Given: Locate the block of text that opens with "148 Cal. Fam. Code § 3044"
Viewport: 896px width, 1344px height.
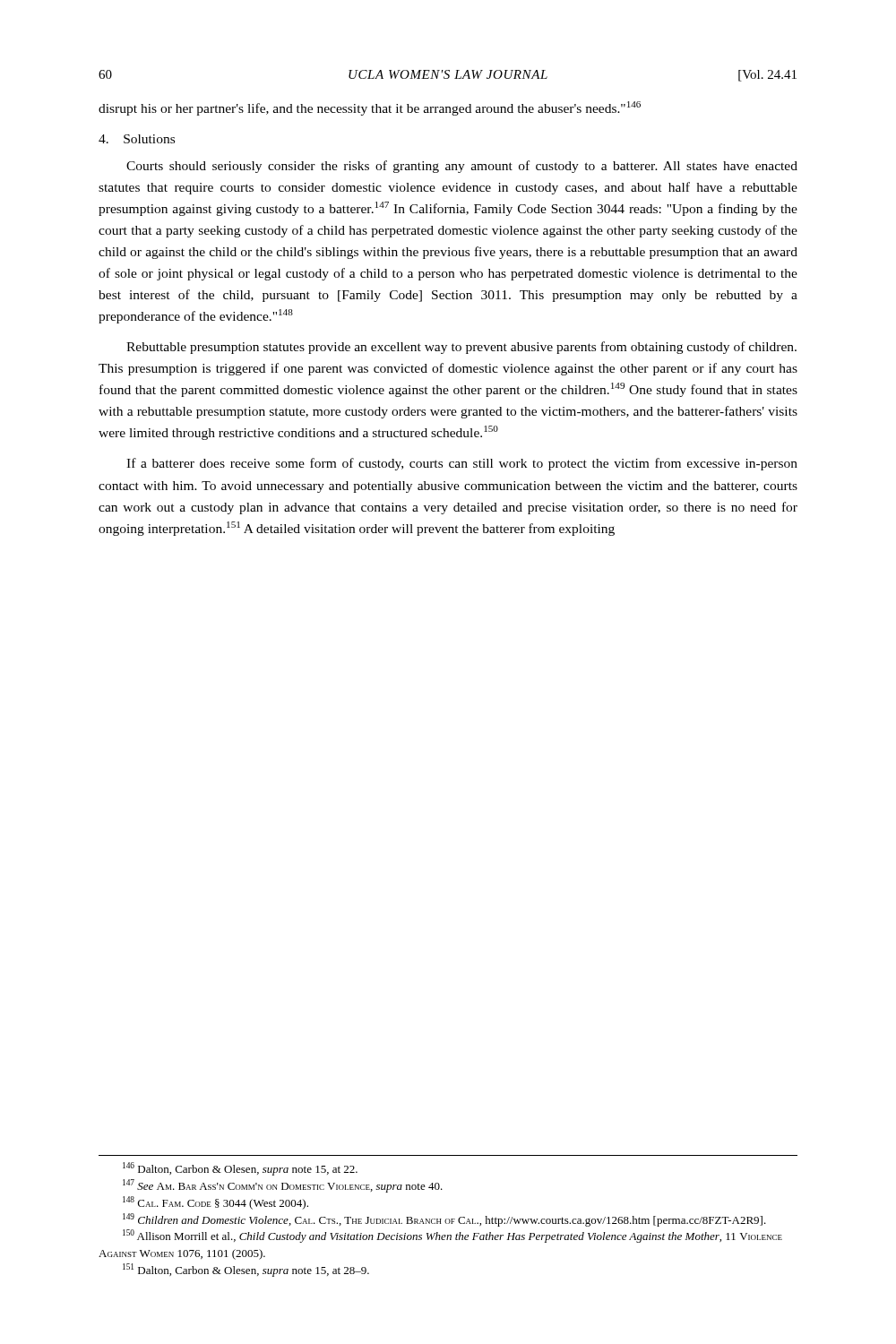Looking at the screenshot, I should [215, 1203].
